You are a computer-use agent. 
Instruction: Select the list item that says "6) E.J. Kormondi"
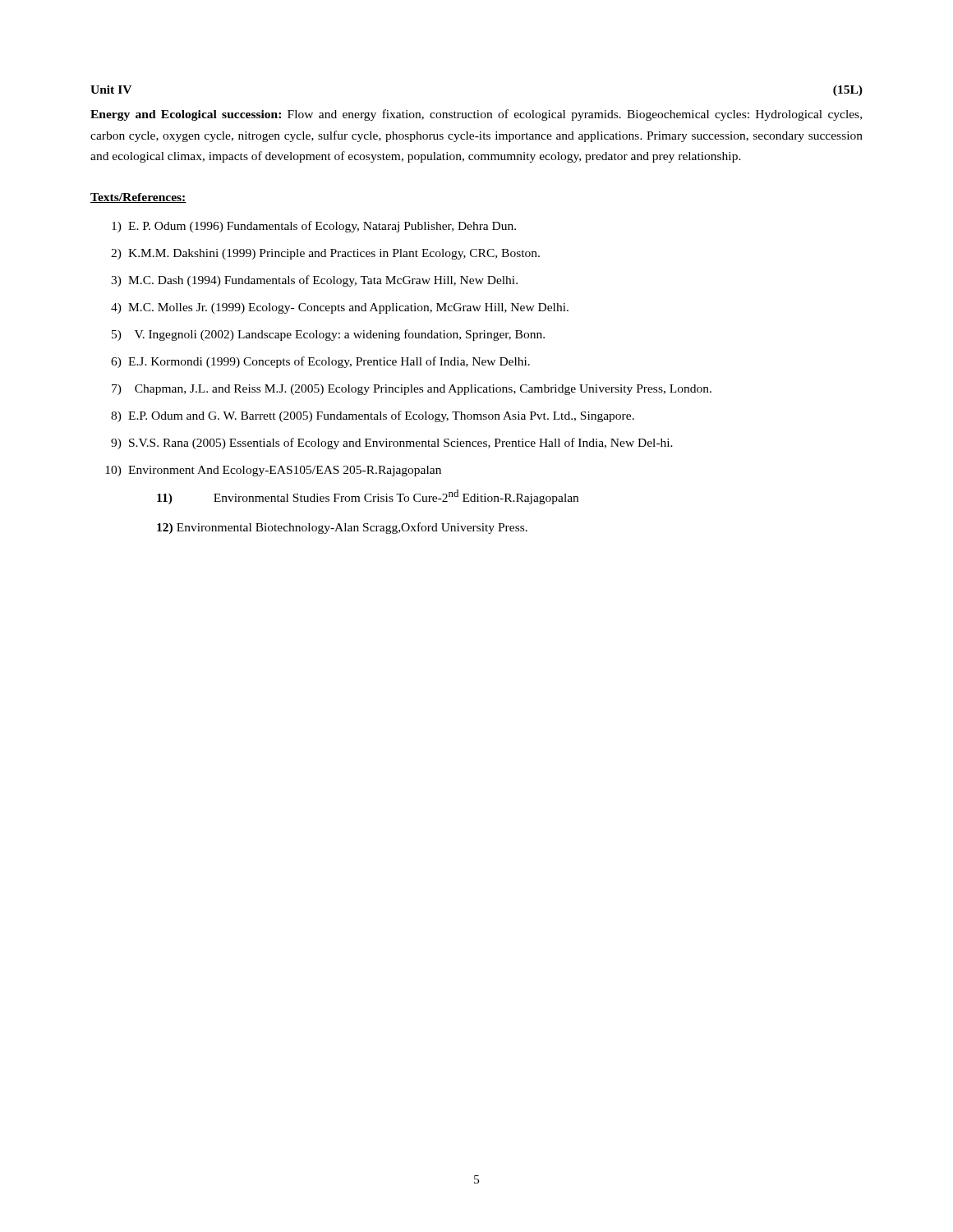tap(476, 361)
